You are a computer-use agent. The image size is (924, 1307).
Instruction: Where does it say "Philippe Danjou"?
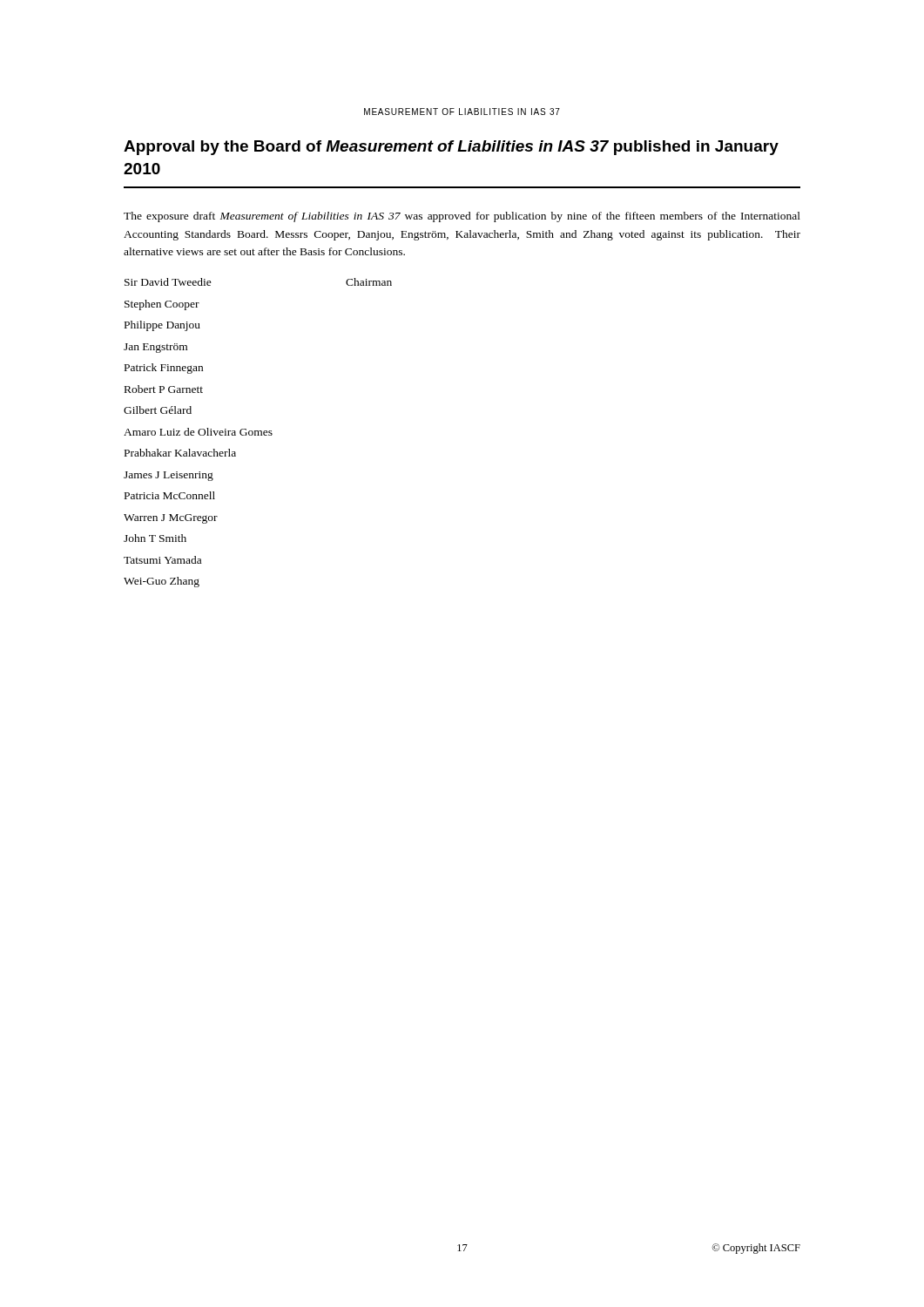pos(162,325)
